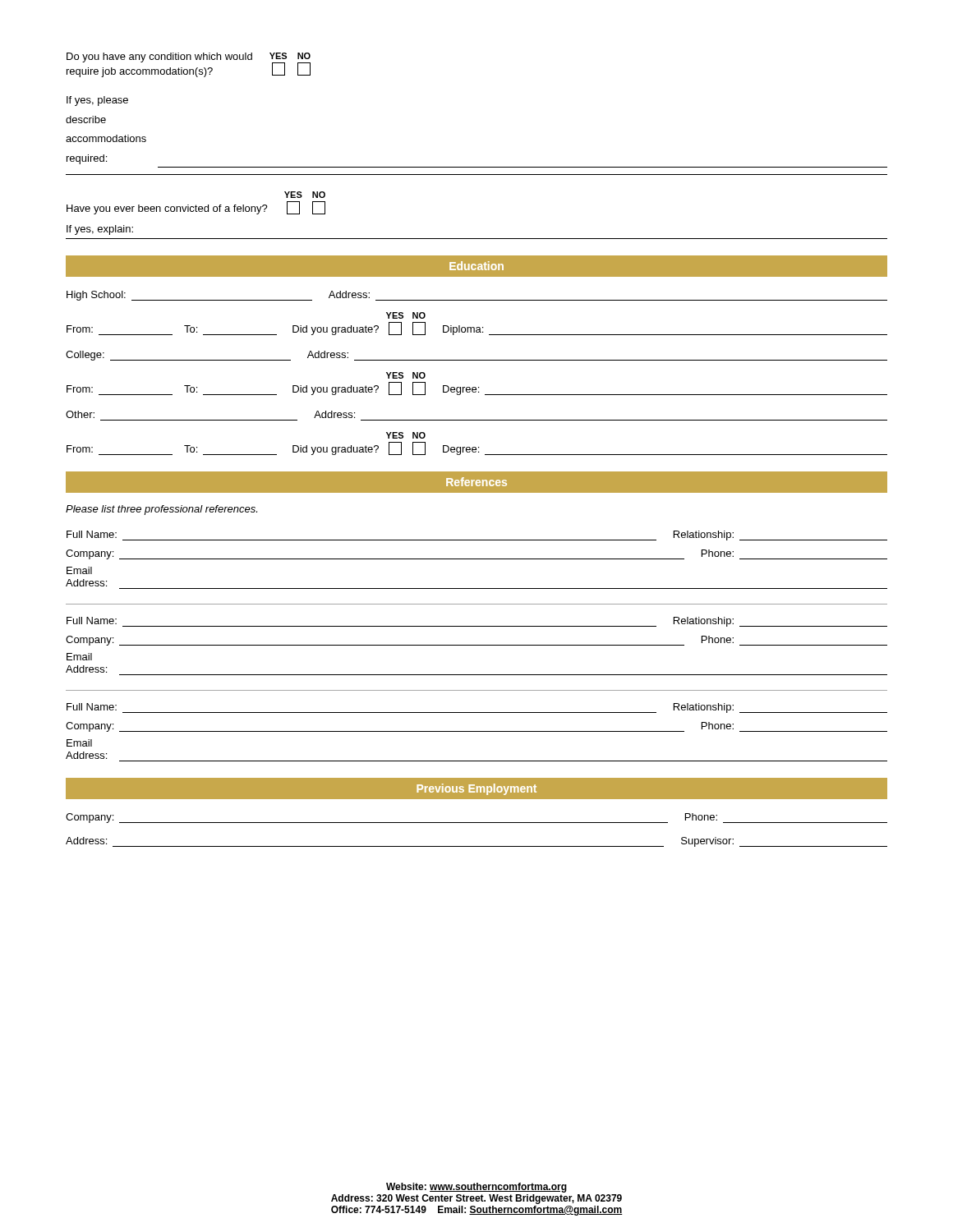Point to the passage starting "Previous Employment"
The image size is (953, 1232).
coord(476,788)
